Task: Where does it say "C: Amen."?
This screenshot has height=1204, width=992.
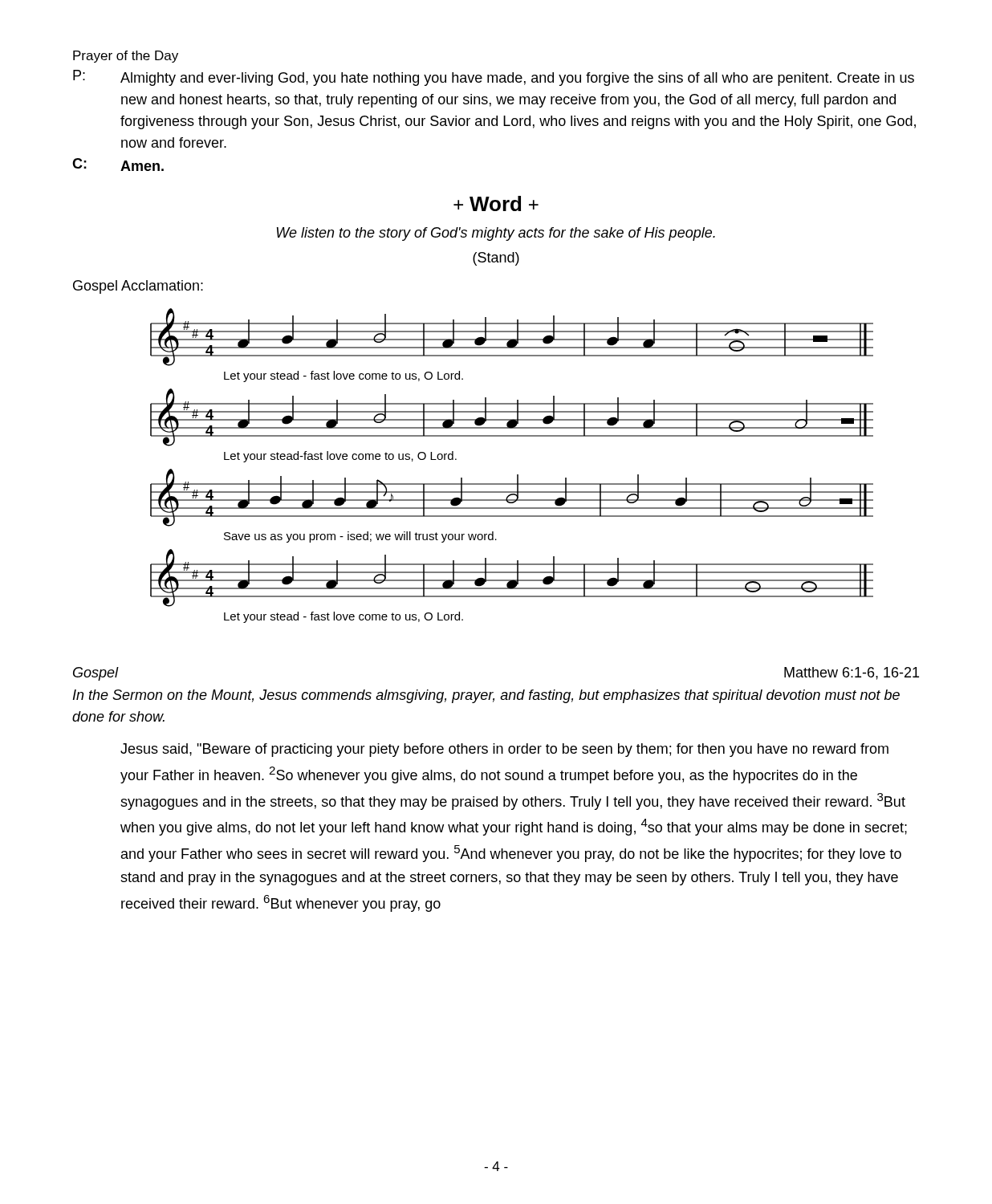Action: [x=137, y=164]
